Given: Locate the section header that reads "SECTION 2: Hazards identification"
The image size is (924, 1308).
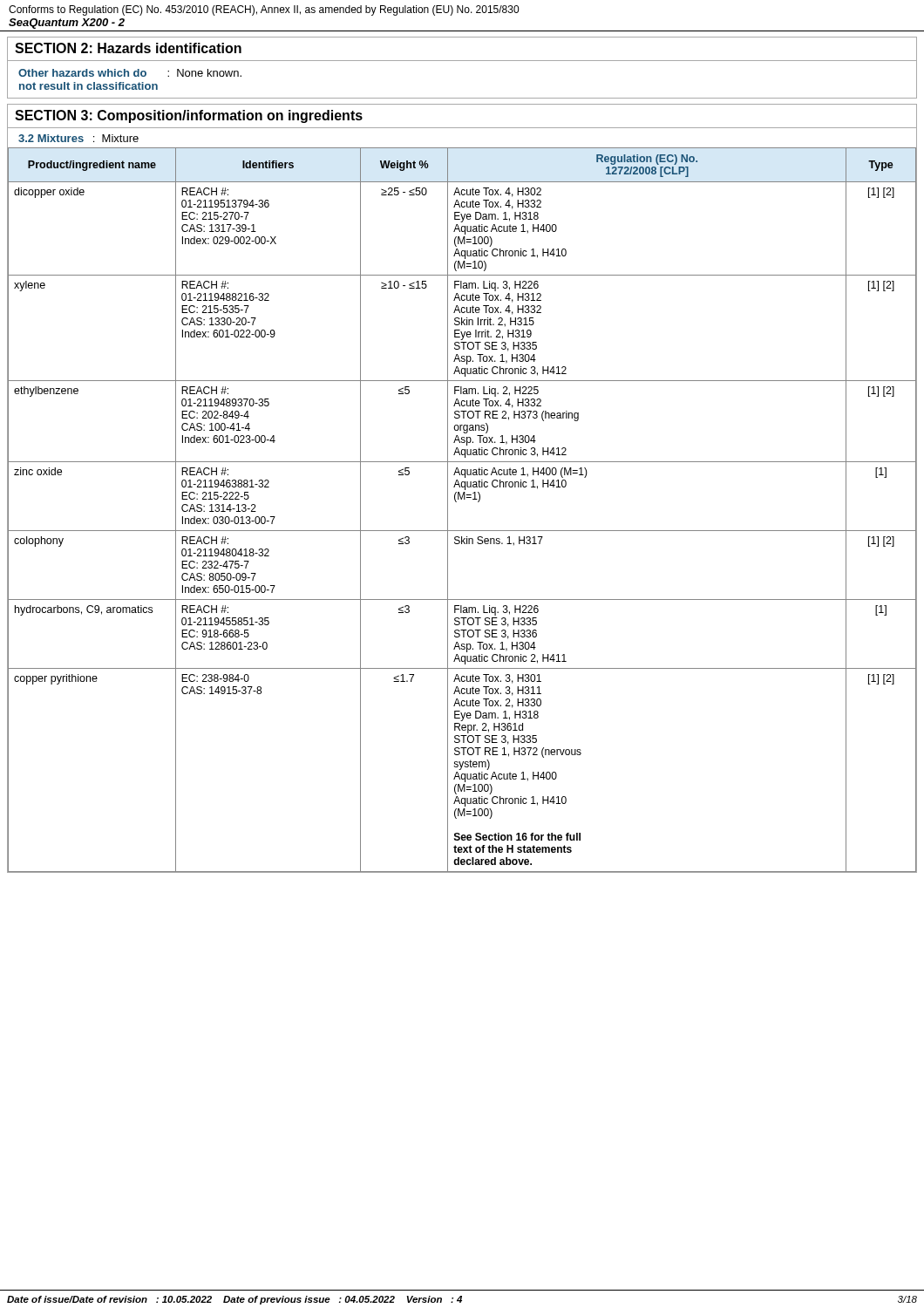Looking at the screenshot, I should click(x=128, y=48).
